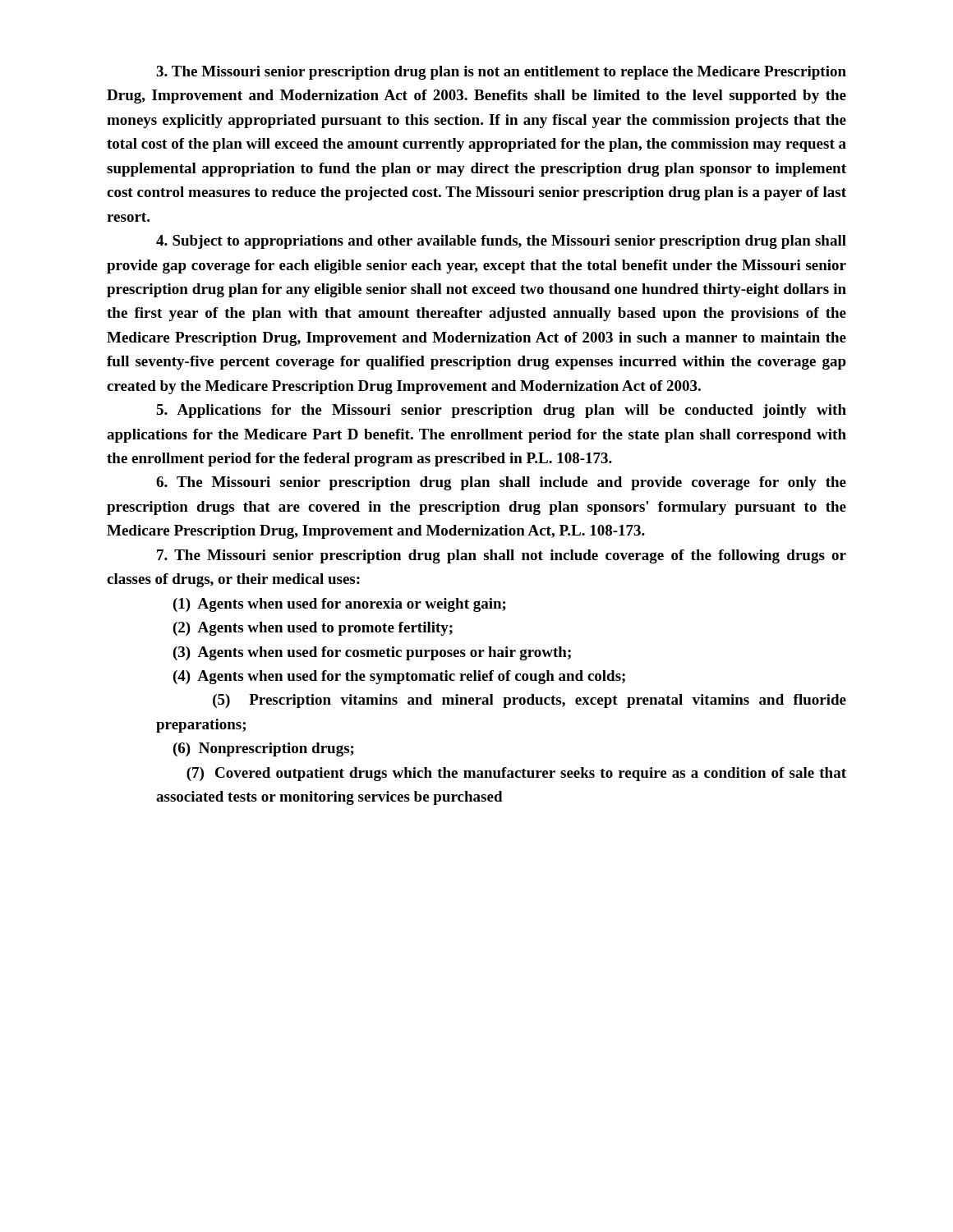The width and height of the screenshot is (953, 1232).
Task: Click where it says "(6) Nonprescription drugs;"
Action: coord(264,749)
